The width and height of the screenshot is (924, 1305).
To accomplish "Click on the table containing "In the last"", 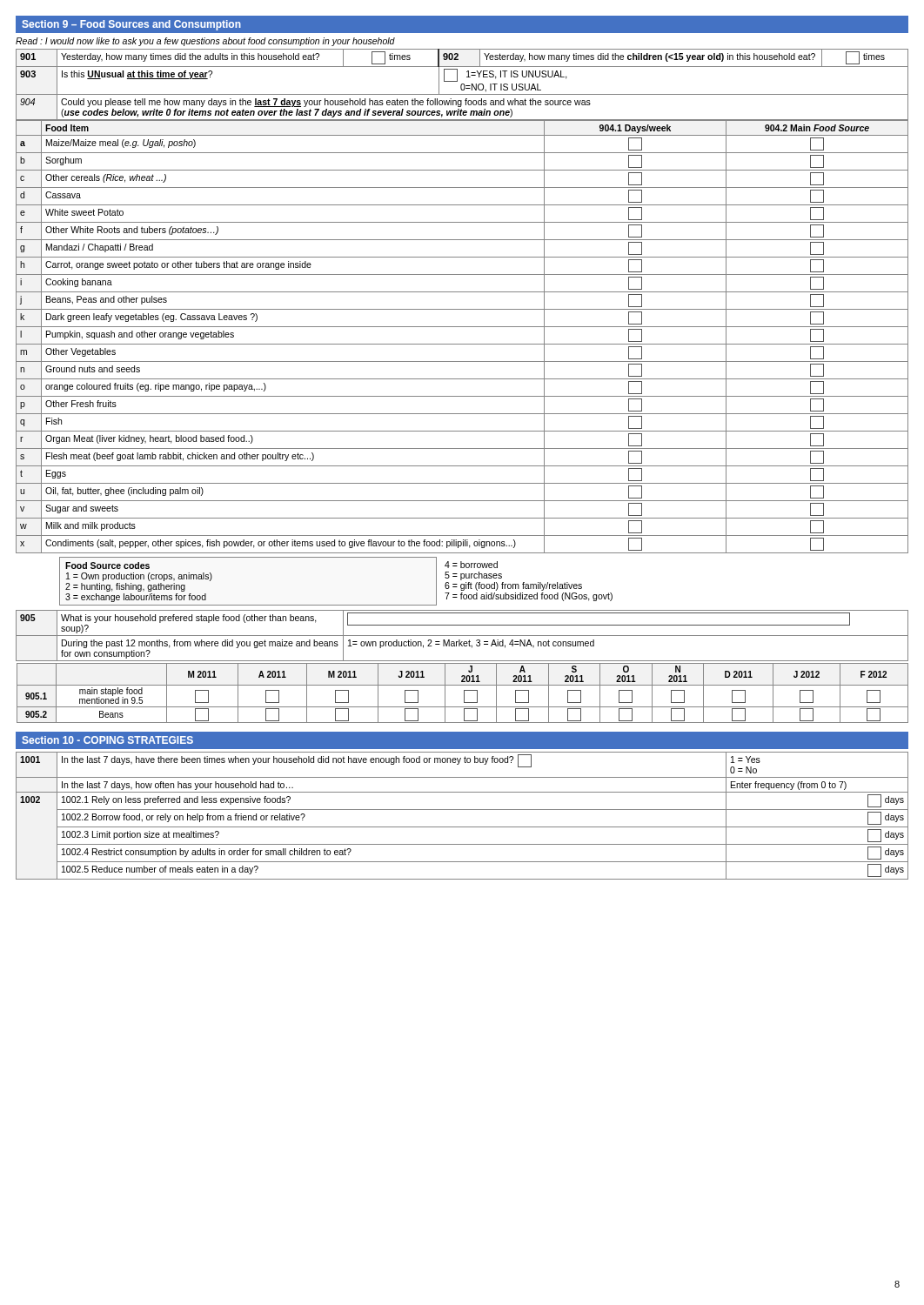I will tap(462, 816).
